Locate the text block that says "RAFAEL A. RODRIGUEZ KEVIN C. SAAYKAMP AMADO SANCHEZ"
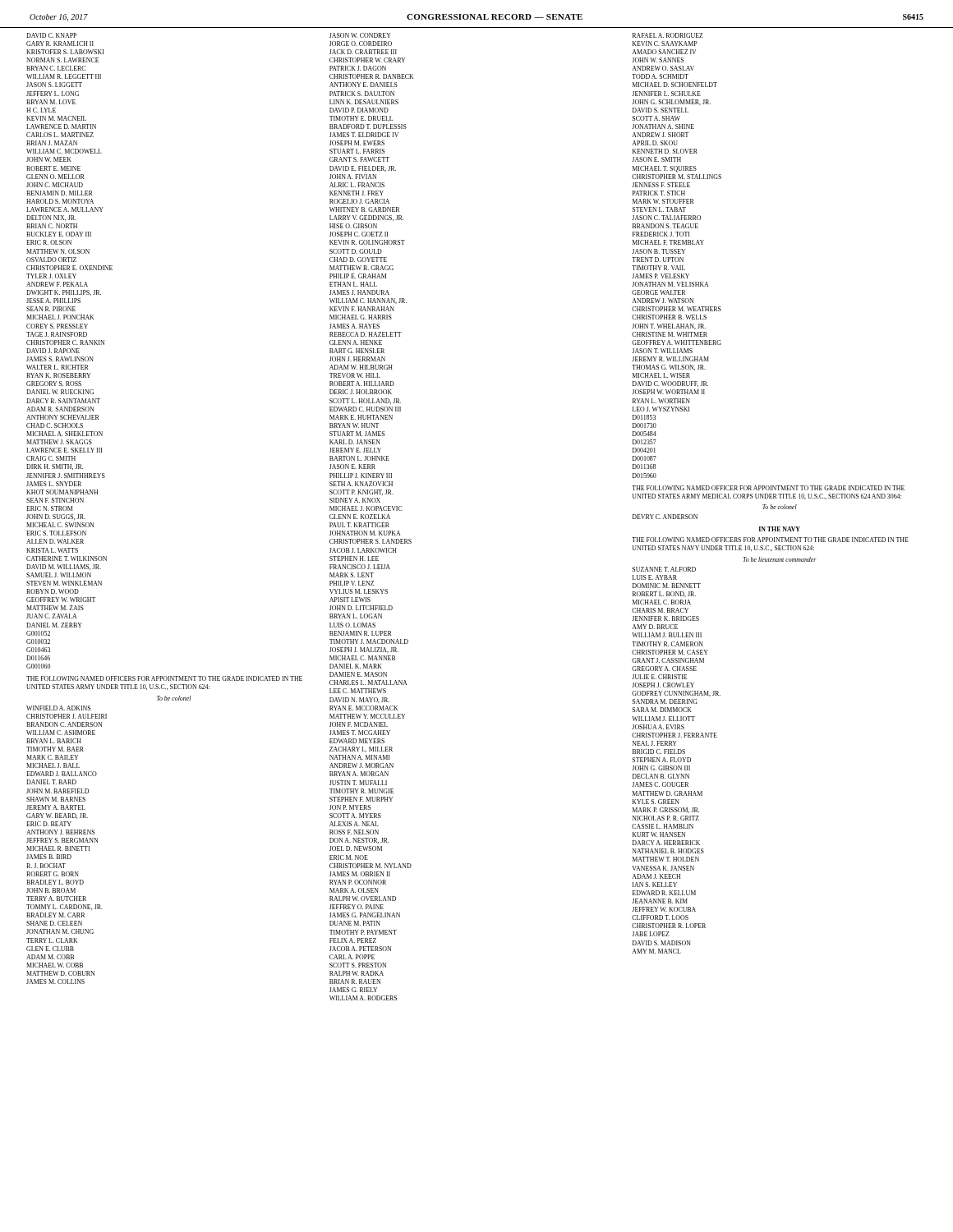This screenshot has height=1232, width=953. tap(677, 256)
